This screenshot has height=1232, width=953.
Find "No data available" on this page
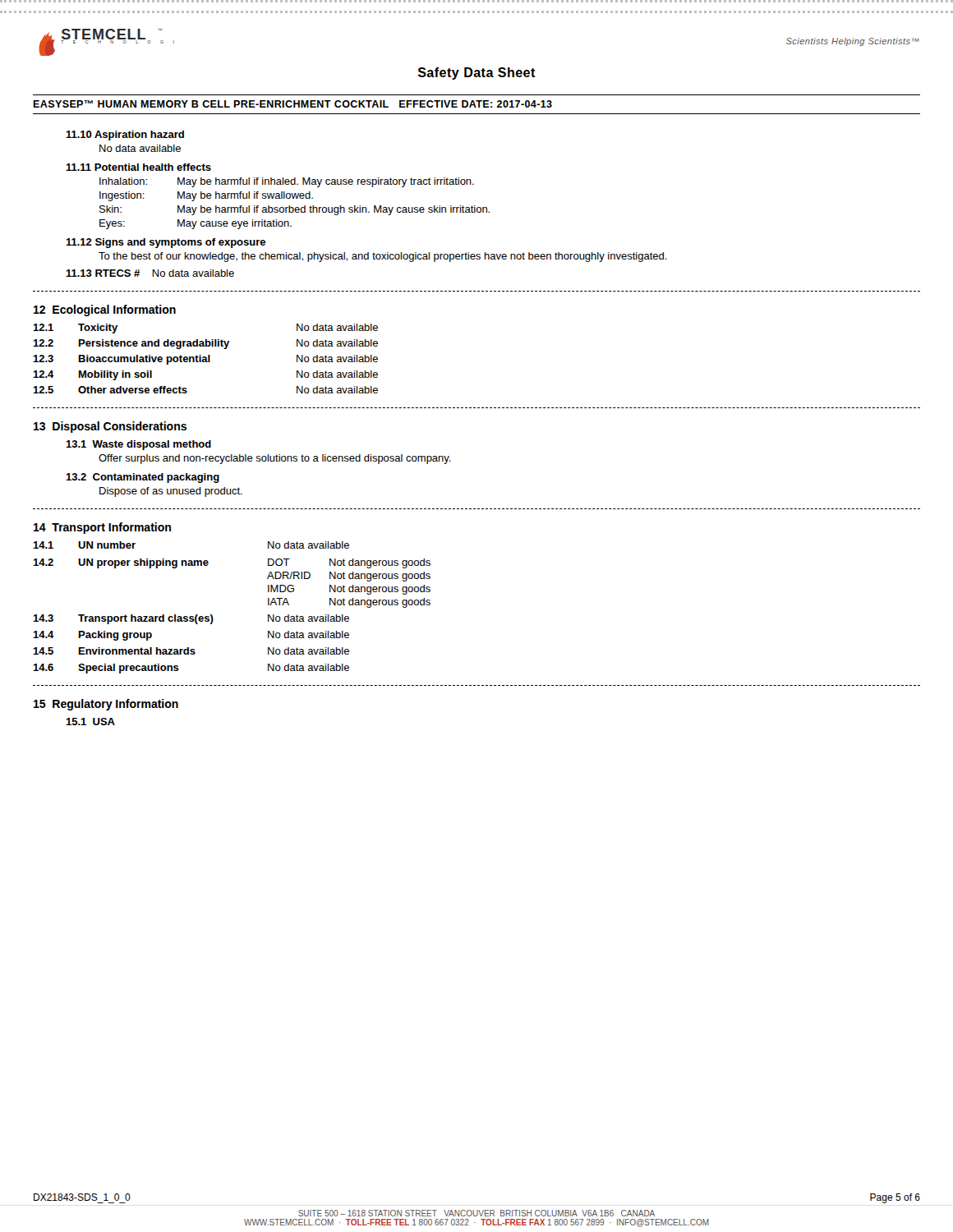[x=140, y=148]
